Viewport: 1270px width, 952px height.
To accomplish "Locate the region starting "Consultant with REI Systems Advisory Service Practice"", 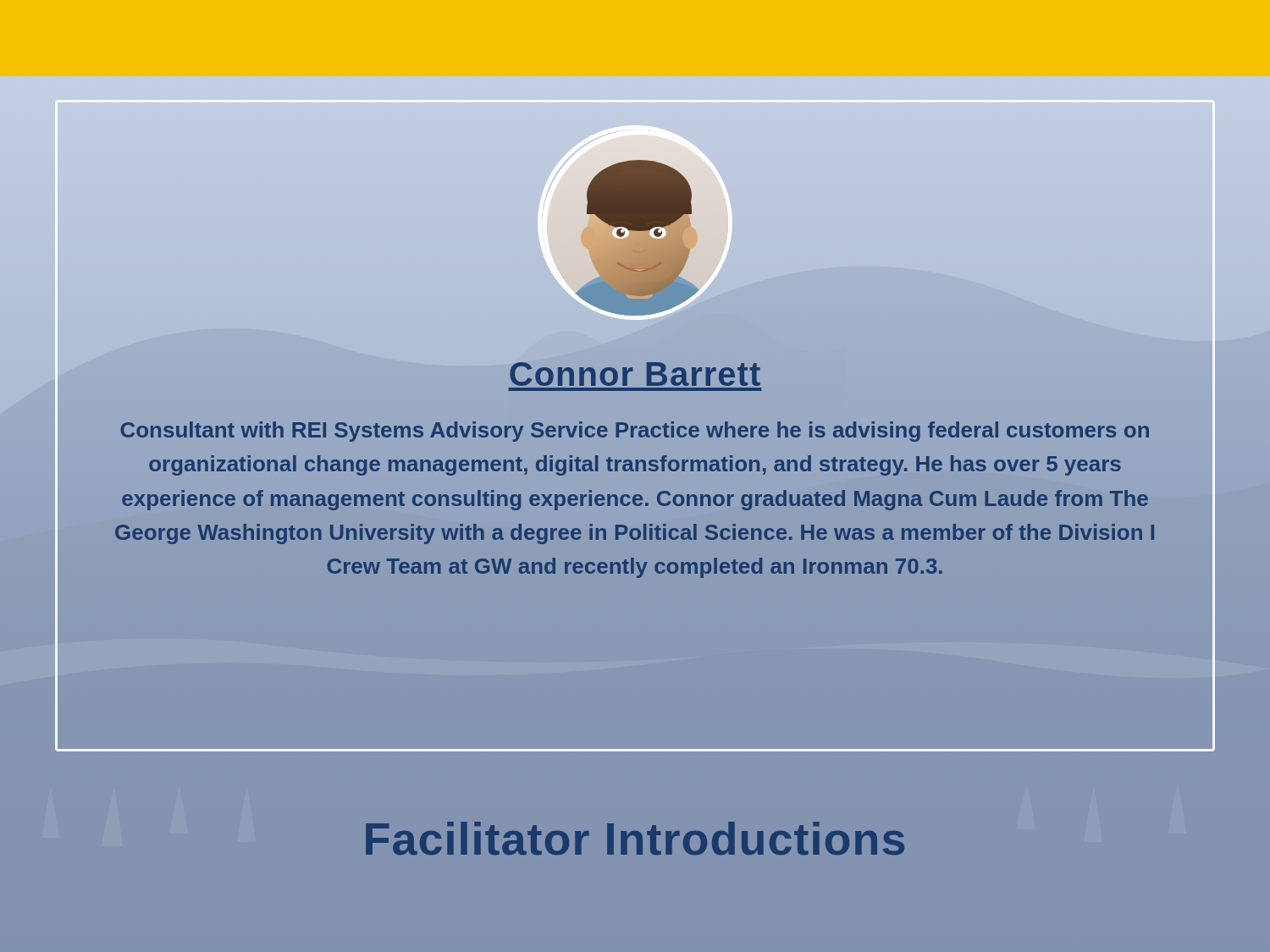I will pyautogui.click(x=635, y=498).
